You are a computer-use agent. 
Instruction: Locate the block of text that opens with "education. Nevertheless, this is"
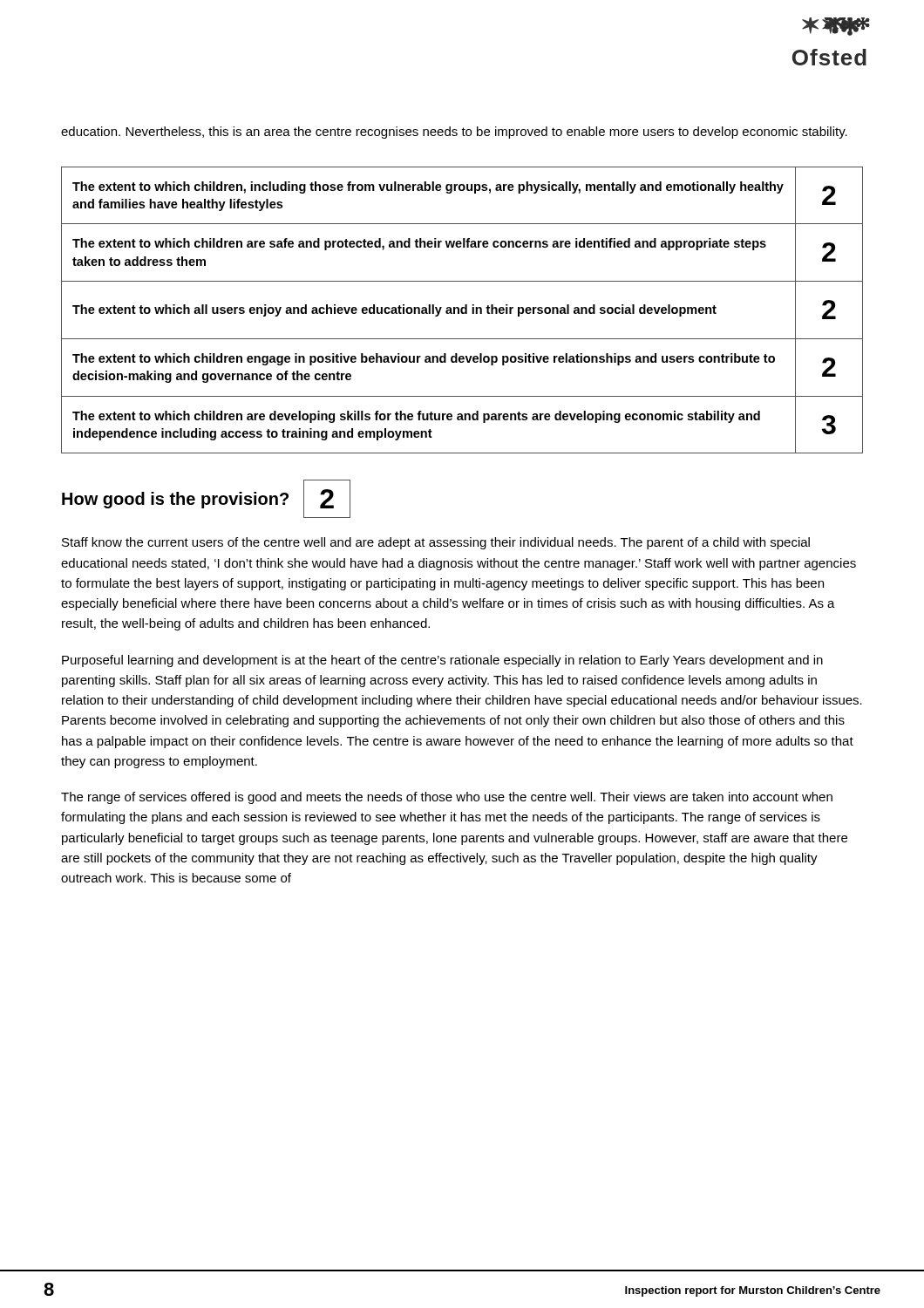pyautogui.click(x=454, y=131)
